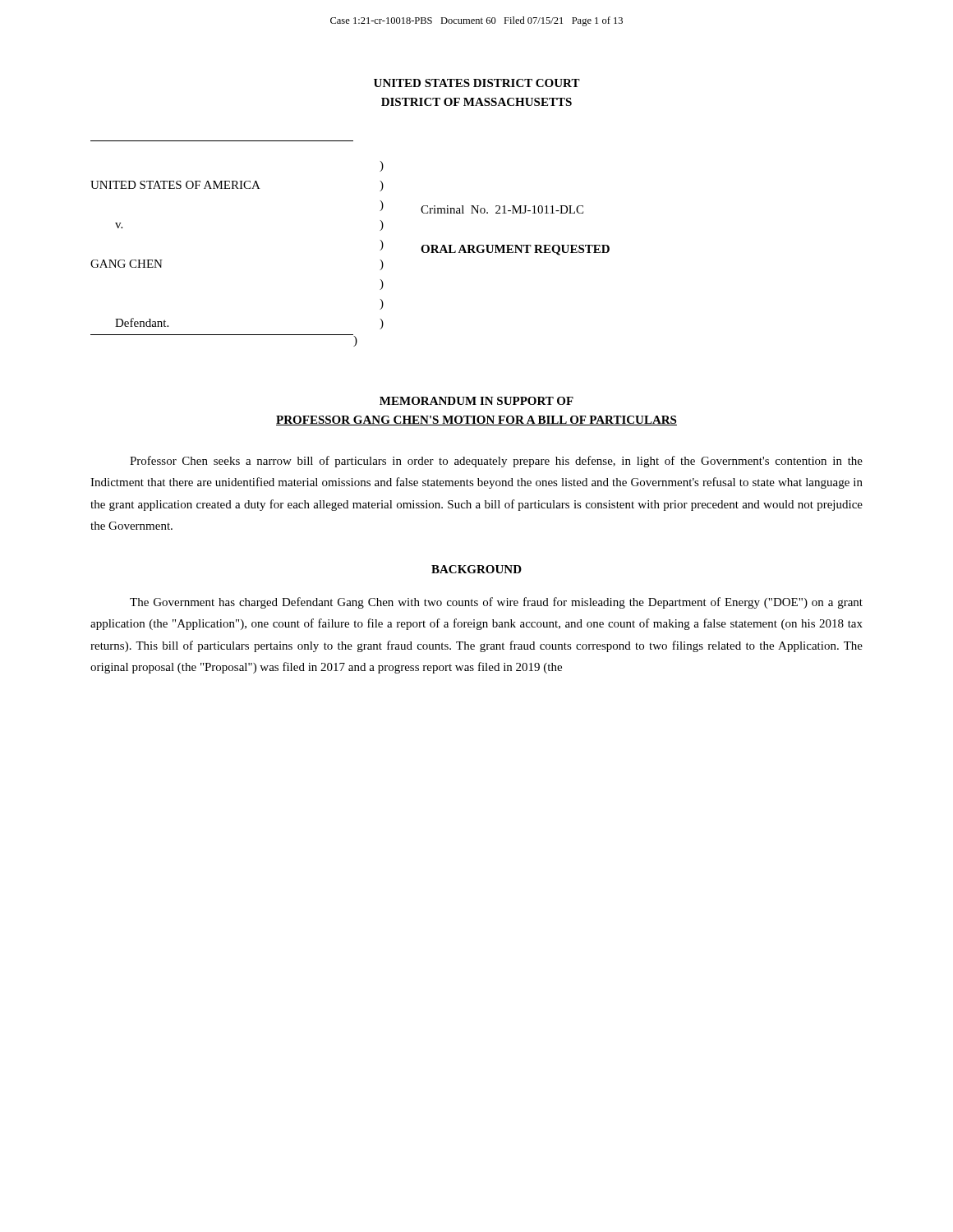Click a section header

(x=476, y=569)
